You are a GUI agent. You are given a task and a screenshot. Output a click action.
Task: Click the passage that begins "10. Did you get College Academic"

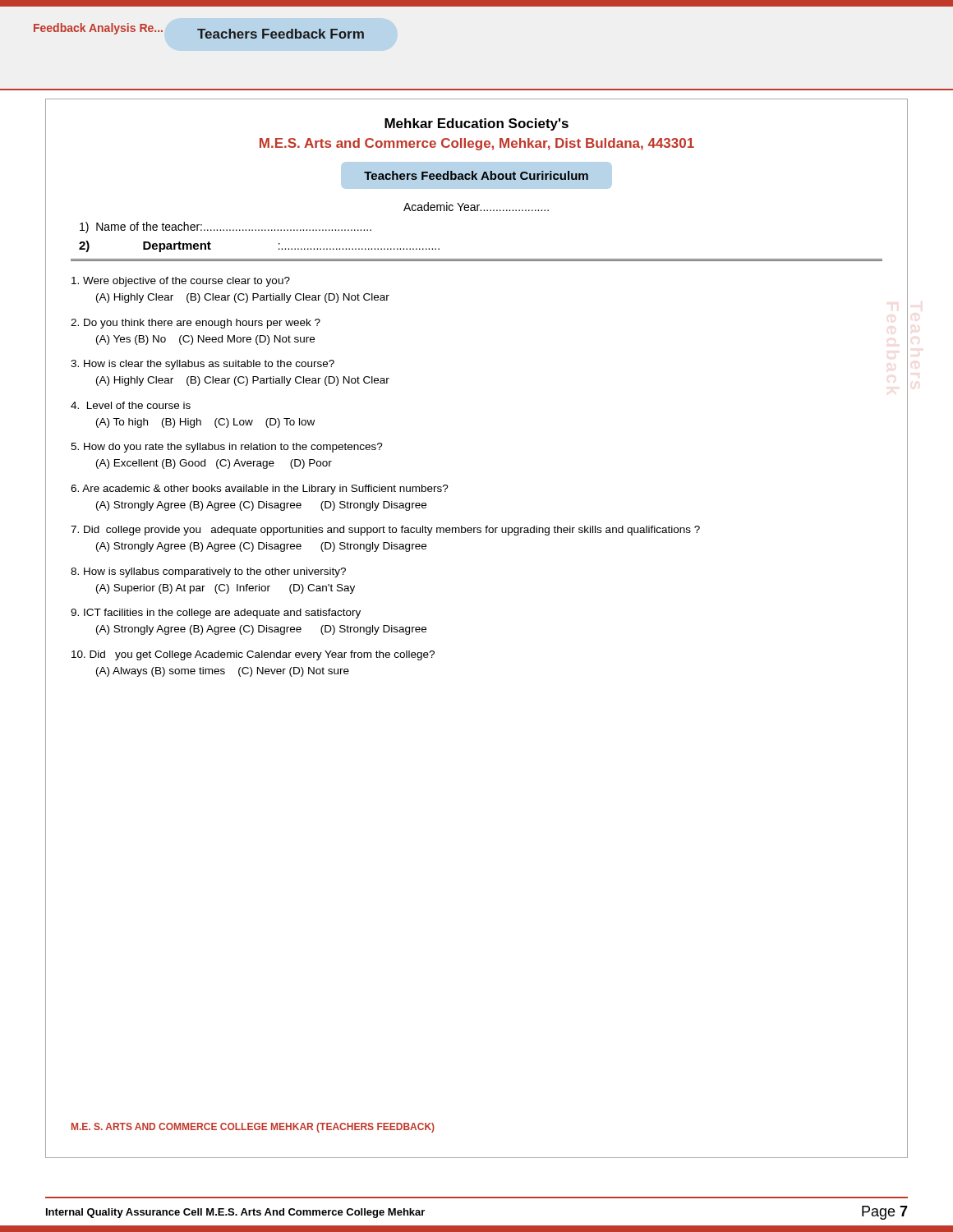(x=253, y=662)
